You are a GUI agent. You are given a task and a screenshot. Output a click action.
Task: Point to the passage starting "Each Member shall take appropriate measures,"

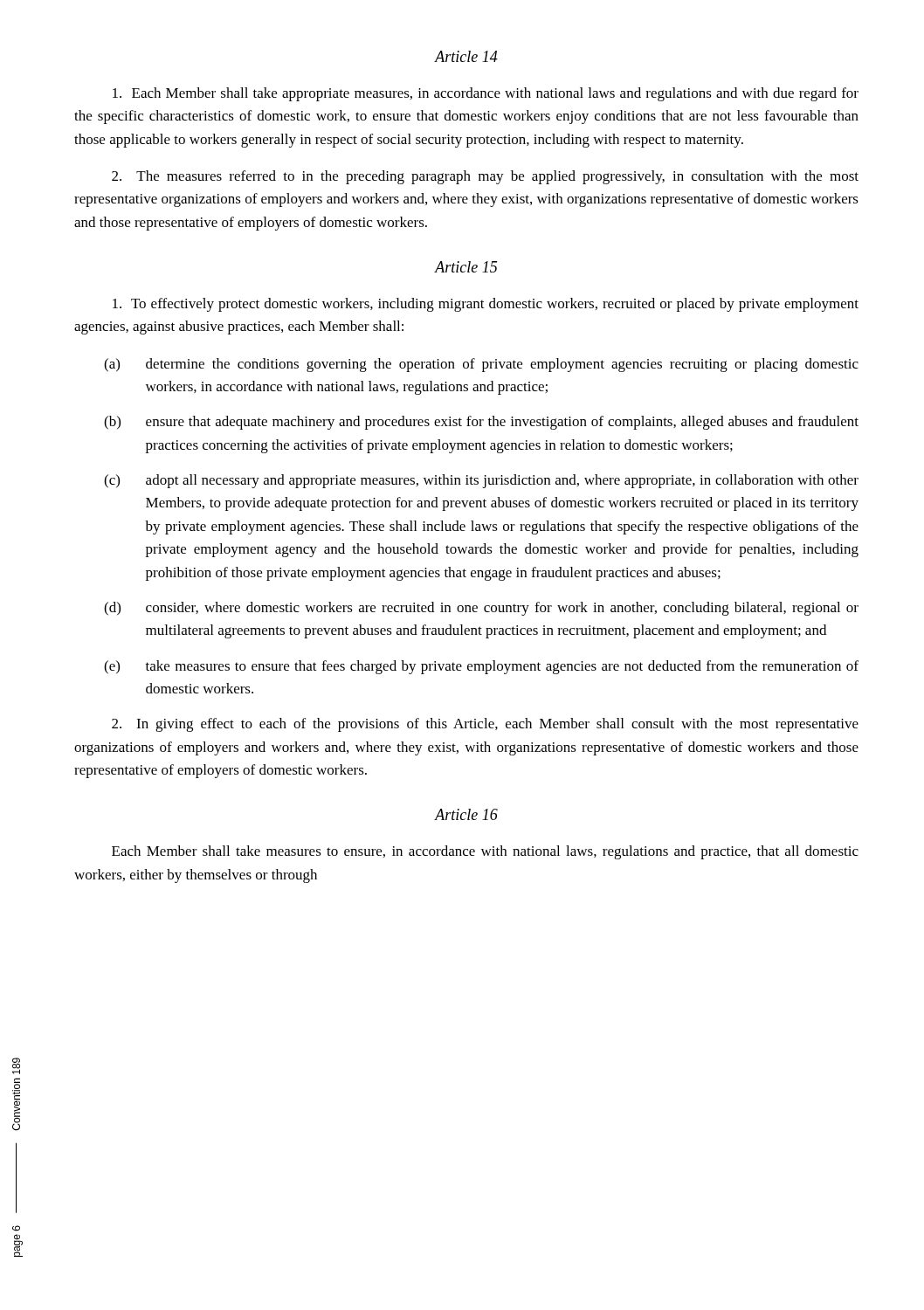click(466, 116)
